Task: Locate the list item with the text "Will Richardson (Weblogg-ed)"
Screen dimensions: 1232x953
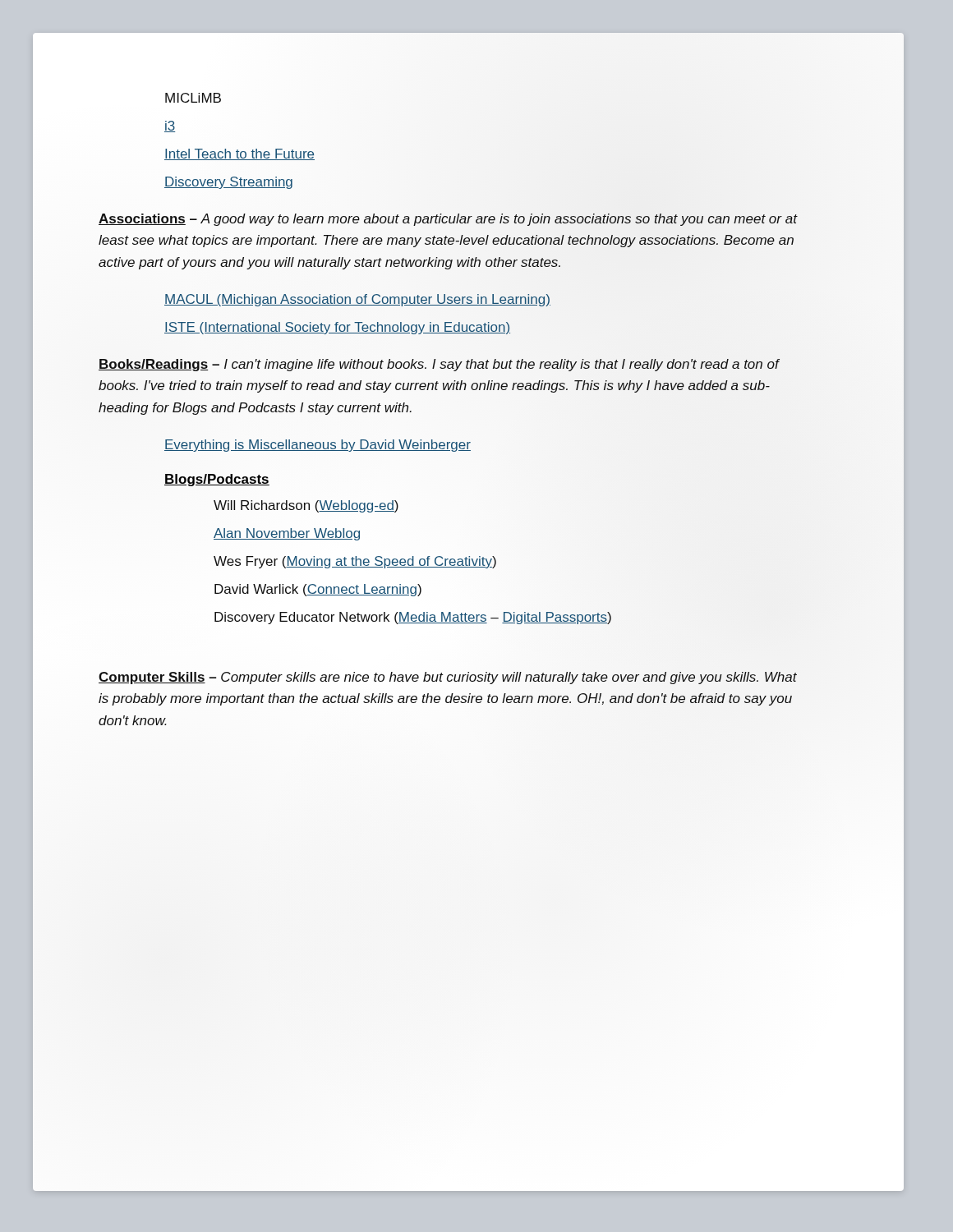Action: pyautogui.click(x=306, y=506)
